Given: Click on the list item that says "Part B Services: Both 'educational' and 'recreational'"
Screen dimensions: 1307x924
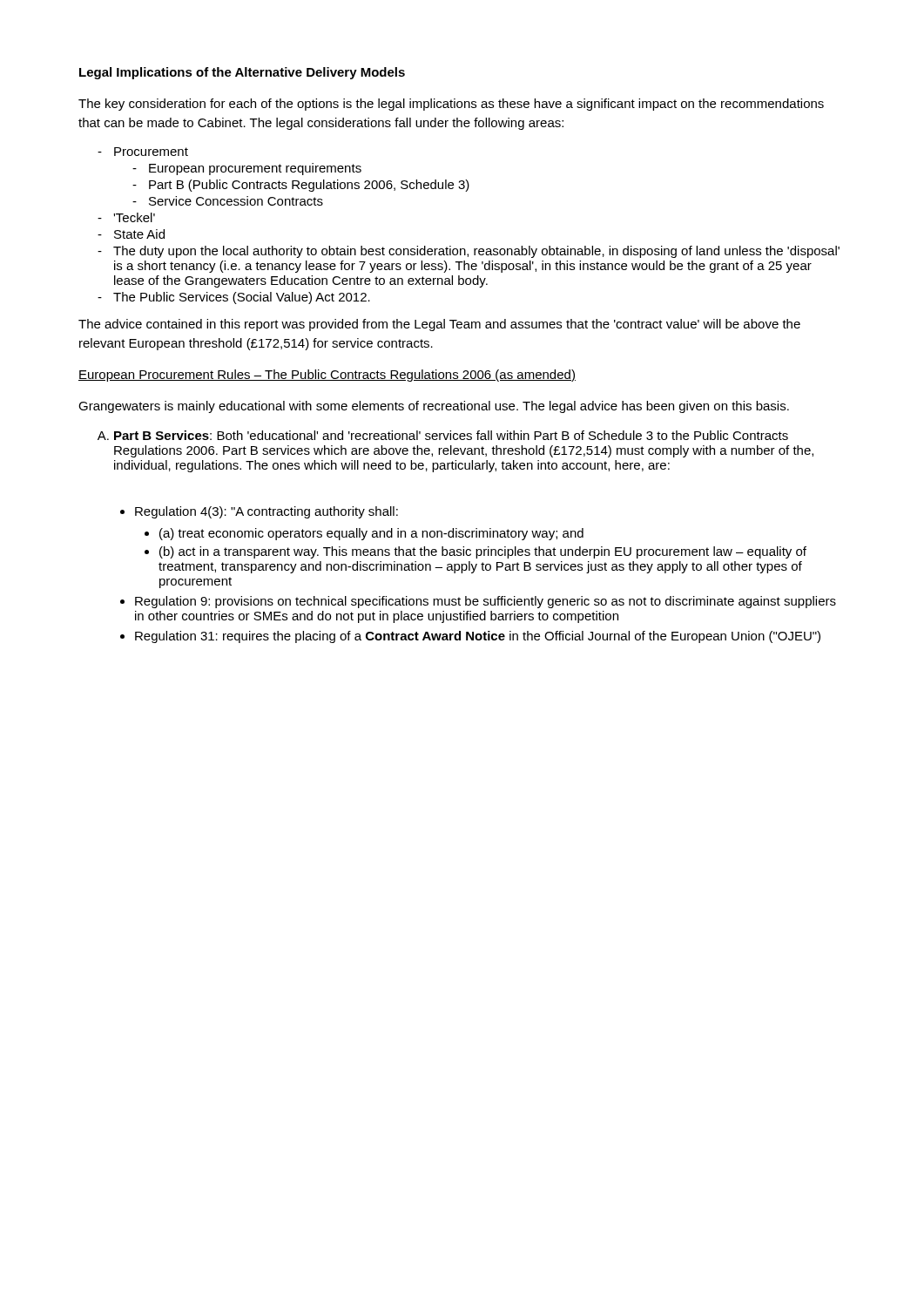Looking at the screenshot, I should click(462, 536).
